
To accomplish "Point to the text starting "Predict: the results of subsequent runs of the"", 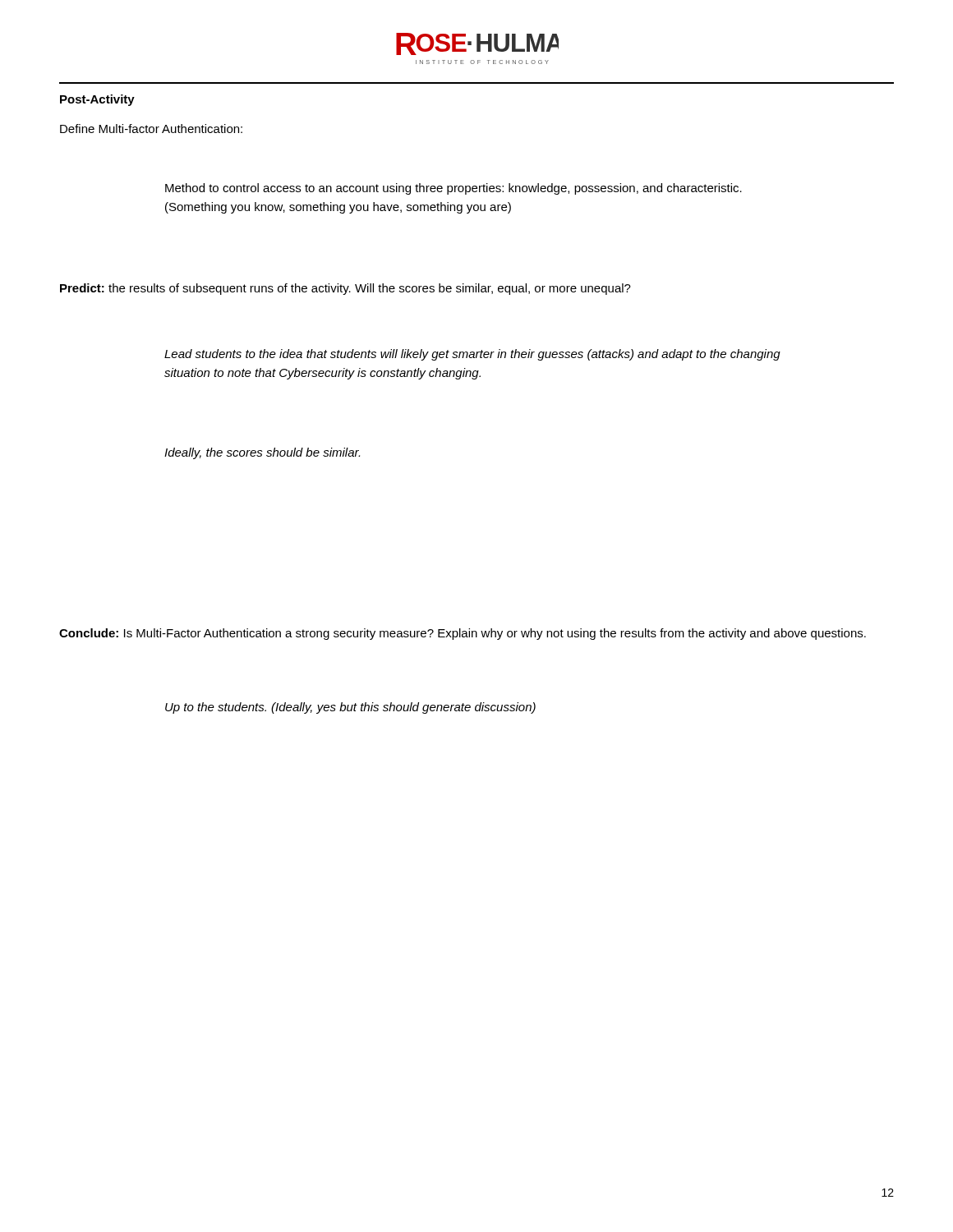I will click(345, 288).
